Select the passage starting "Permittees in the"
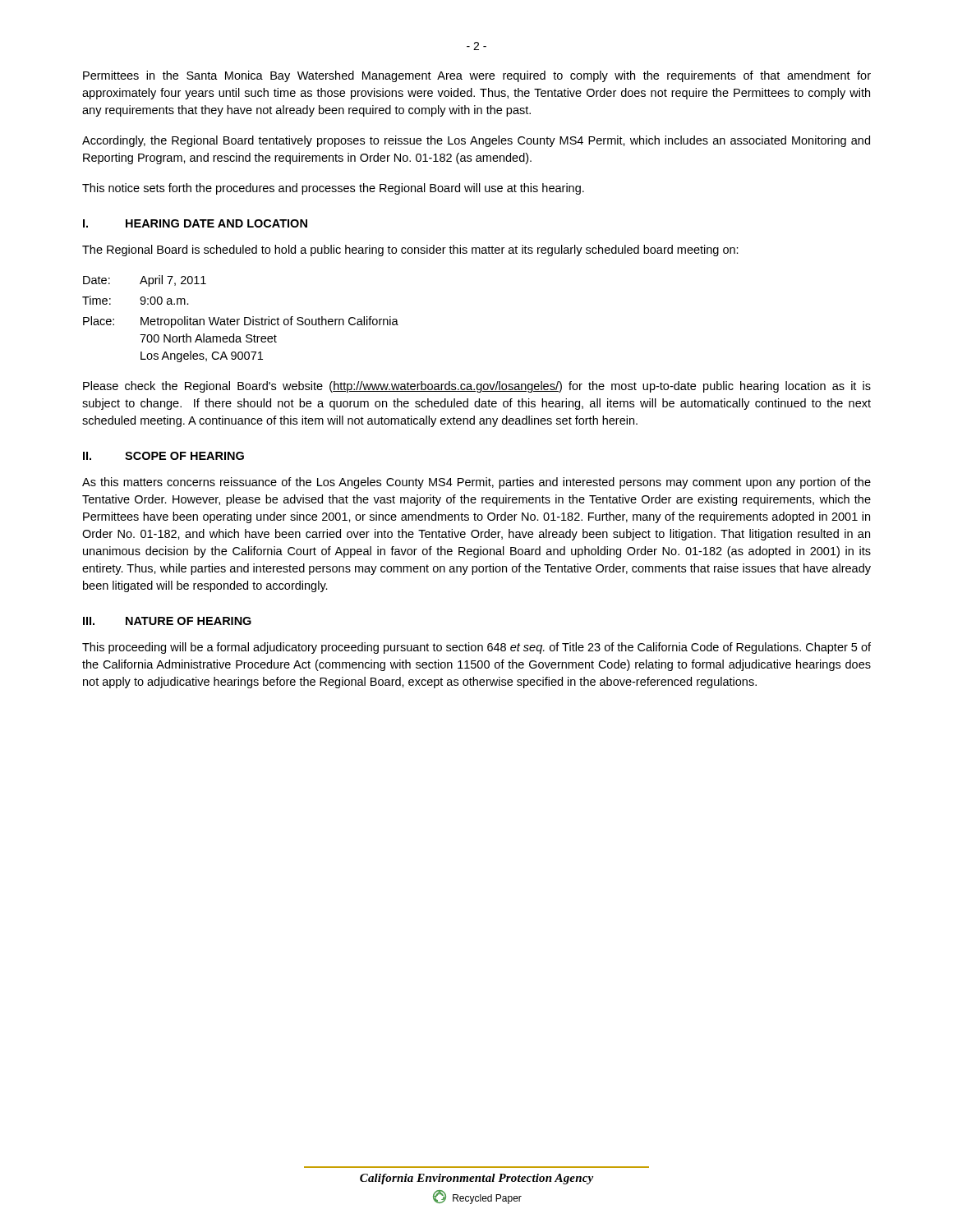The image size is (953, 1232). click(476, 93)
